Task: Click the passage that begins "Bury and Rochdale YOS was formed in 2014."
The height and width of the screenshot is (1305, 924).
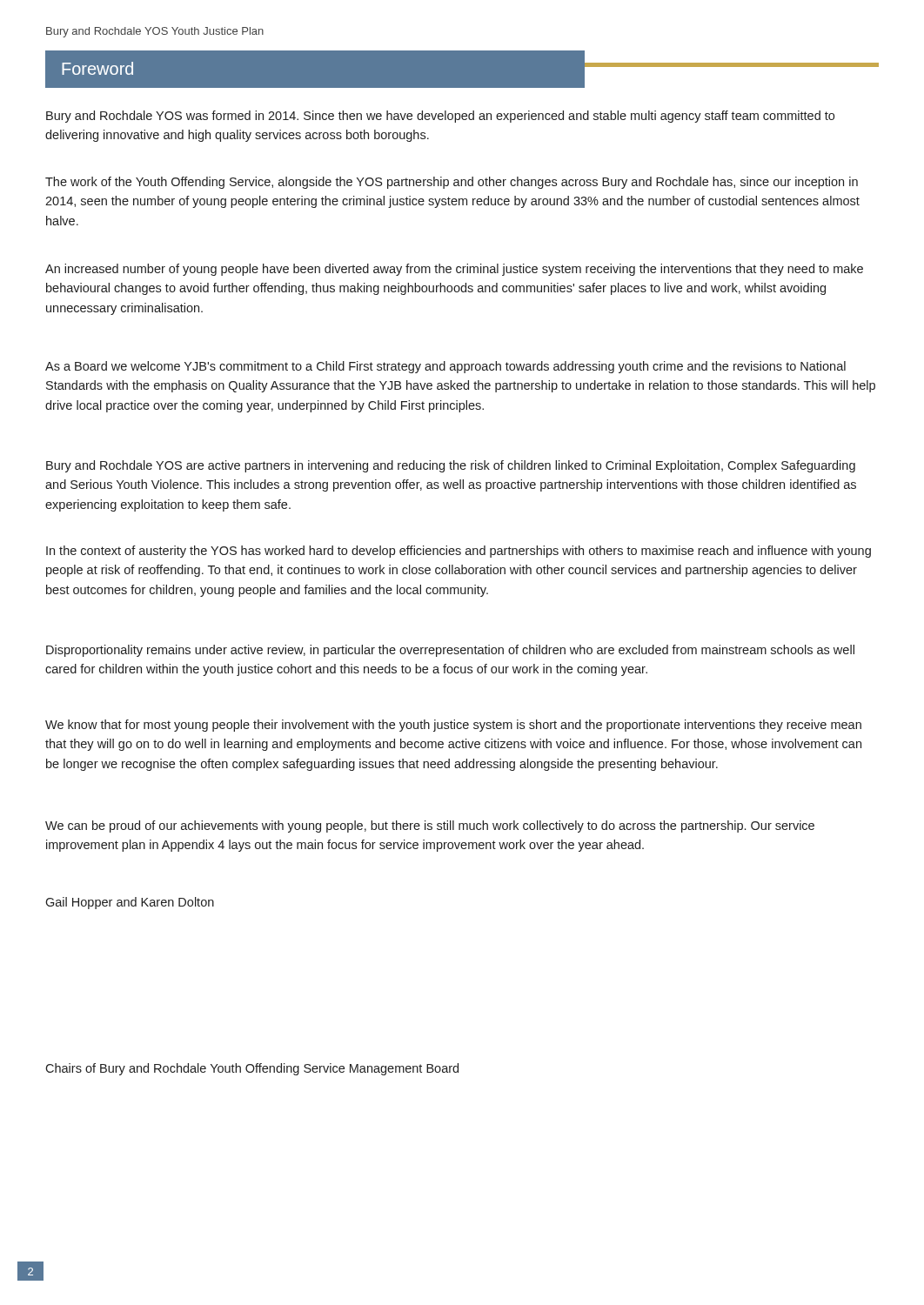Action: click(x=440, y=125)
